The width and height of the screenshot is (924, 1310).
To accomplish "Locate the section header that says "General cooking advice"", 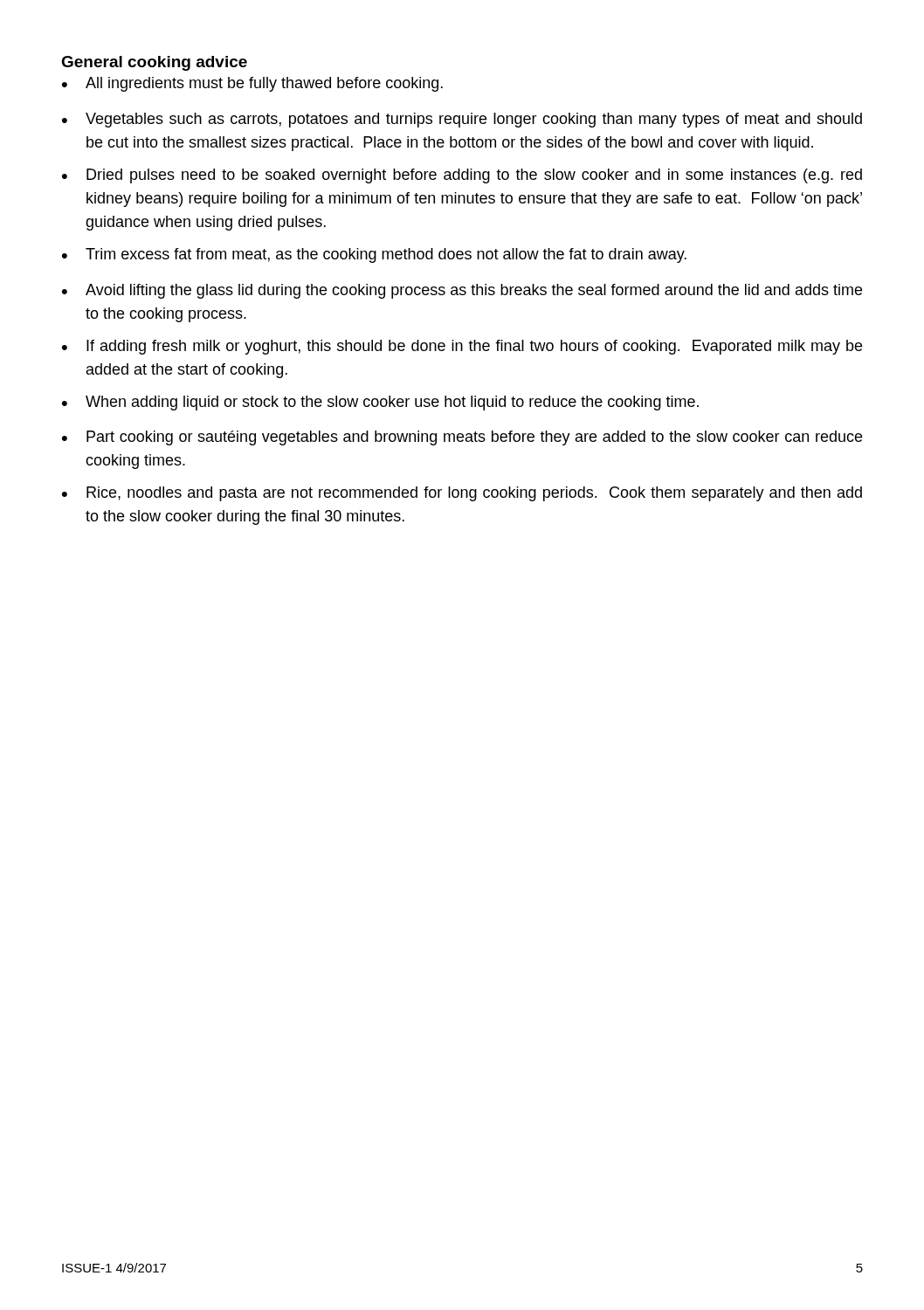I will click(154, 62).
